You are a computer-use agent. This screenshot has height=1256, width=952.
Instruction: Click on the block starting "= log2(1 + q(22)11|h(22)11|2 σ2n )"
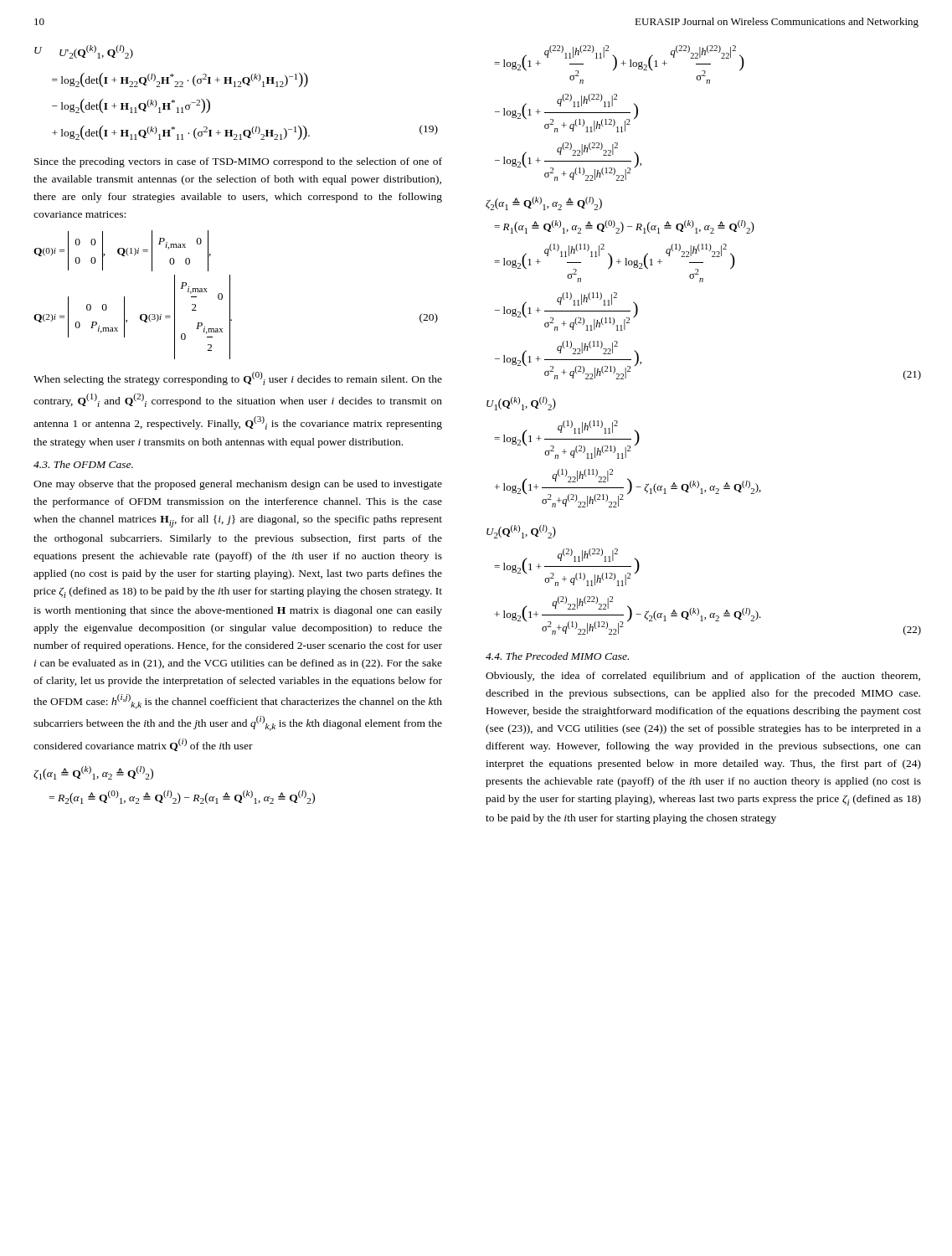(x=619, y=64)
